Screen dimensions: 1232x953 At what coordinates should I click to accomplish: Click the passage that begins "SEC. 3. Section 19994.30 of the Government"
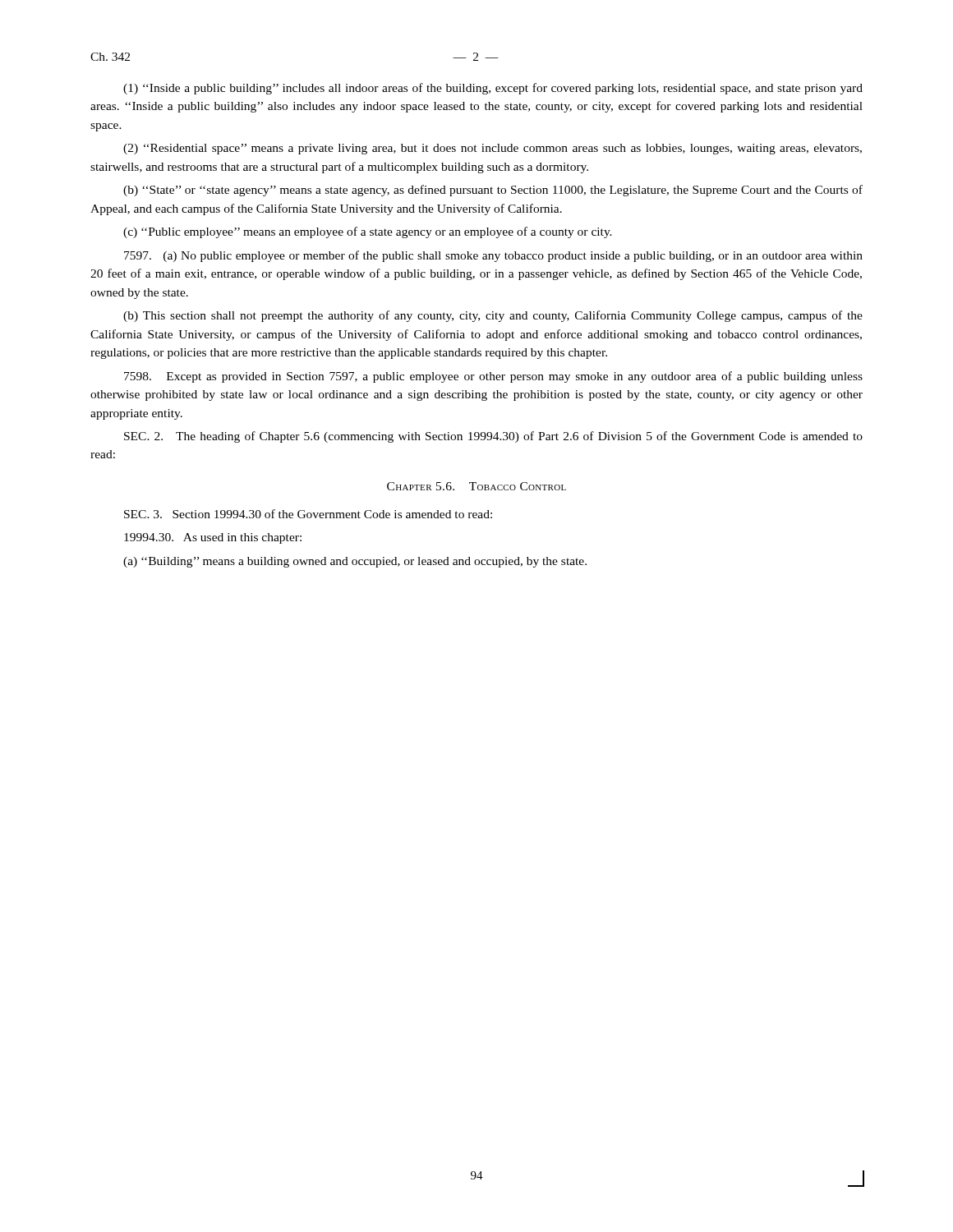coord(476,514)
